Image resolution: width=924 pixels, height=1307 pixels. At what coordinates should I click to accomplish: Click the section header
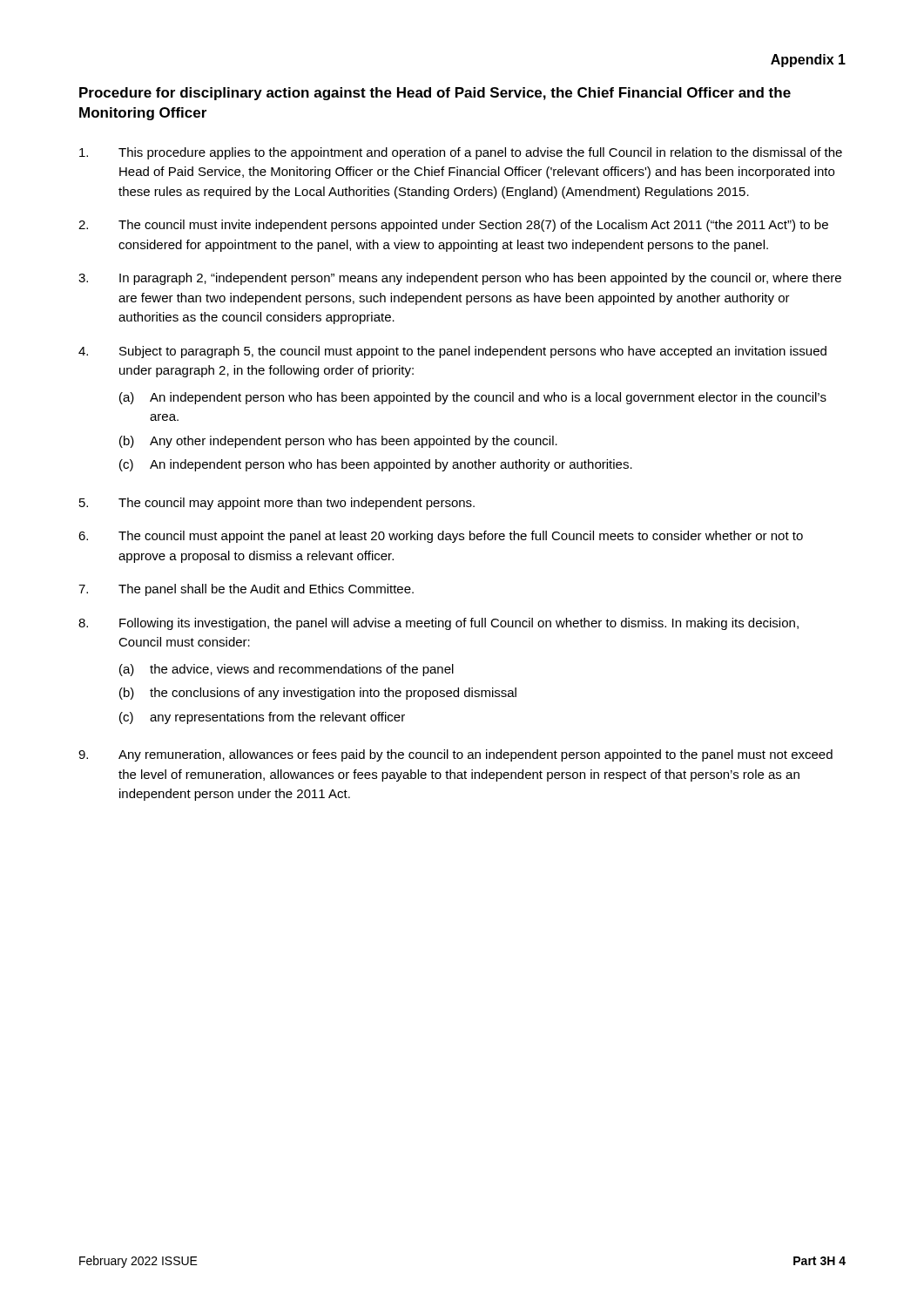pyautogui.click(x=808, y=60)
